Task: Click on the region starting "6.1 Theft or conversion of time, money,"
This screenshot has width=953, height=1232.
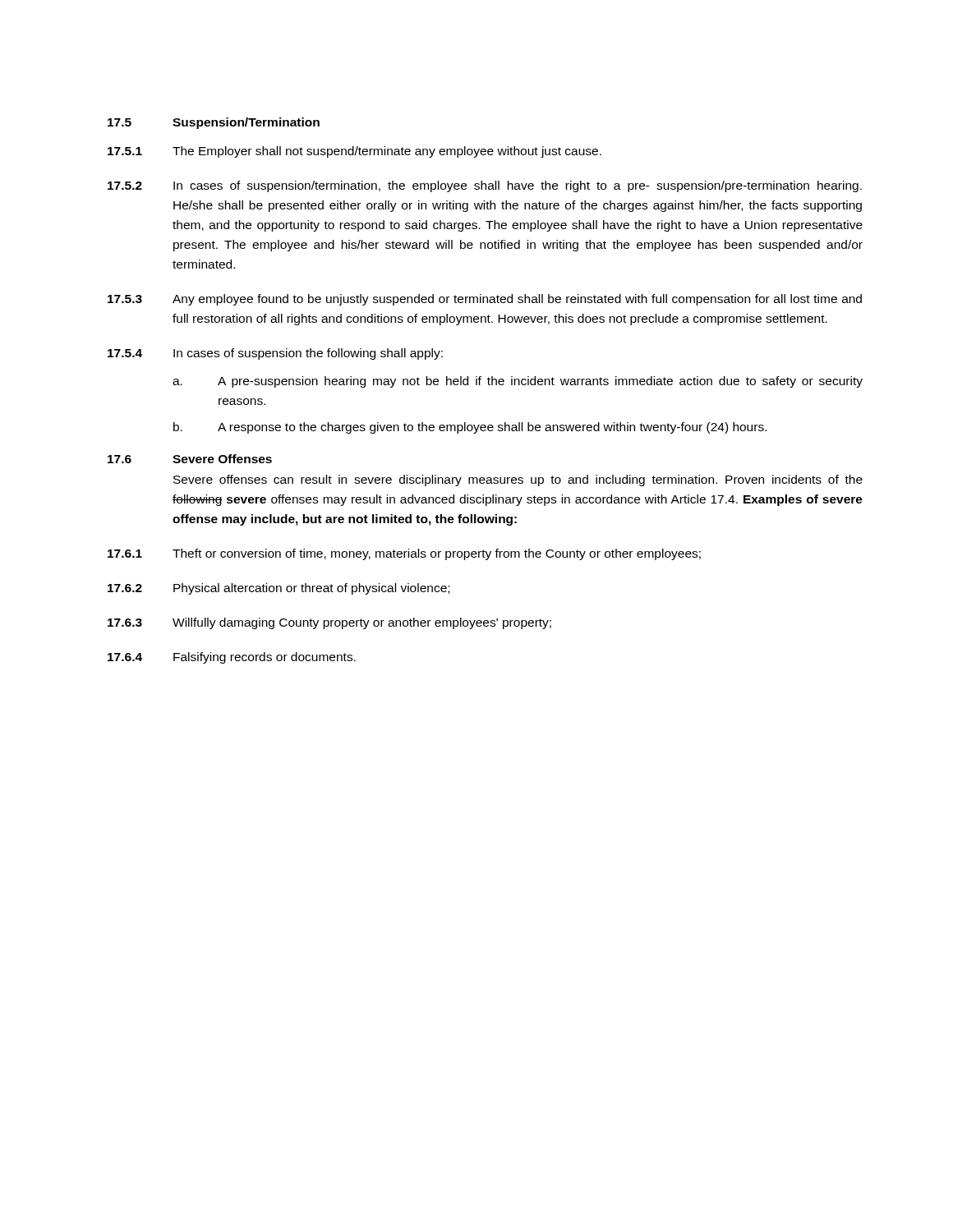Action: (485, 554)
